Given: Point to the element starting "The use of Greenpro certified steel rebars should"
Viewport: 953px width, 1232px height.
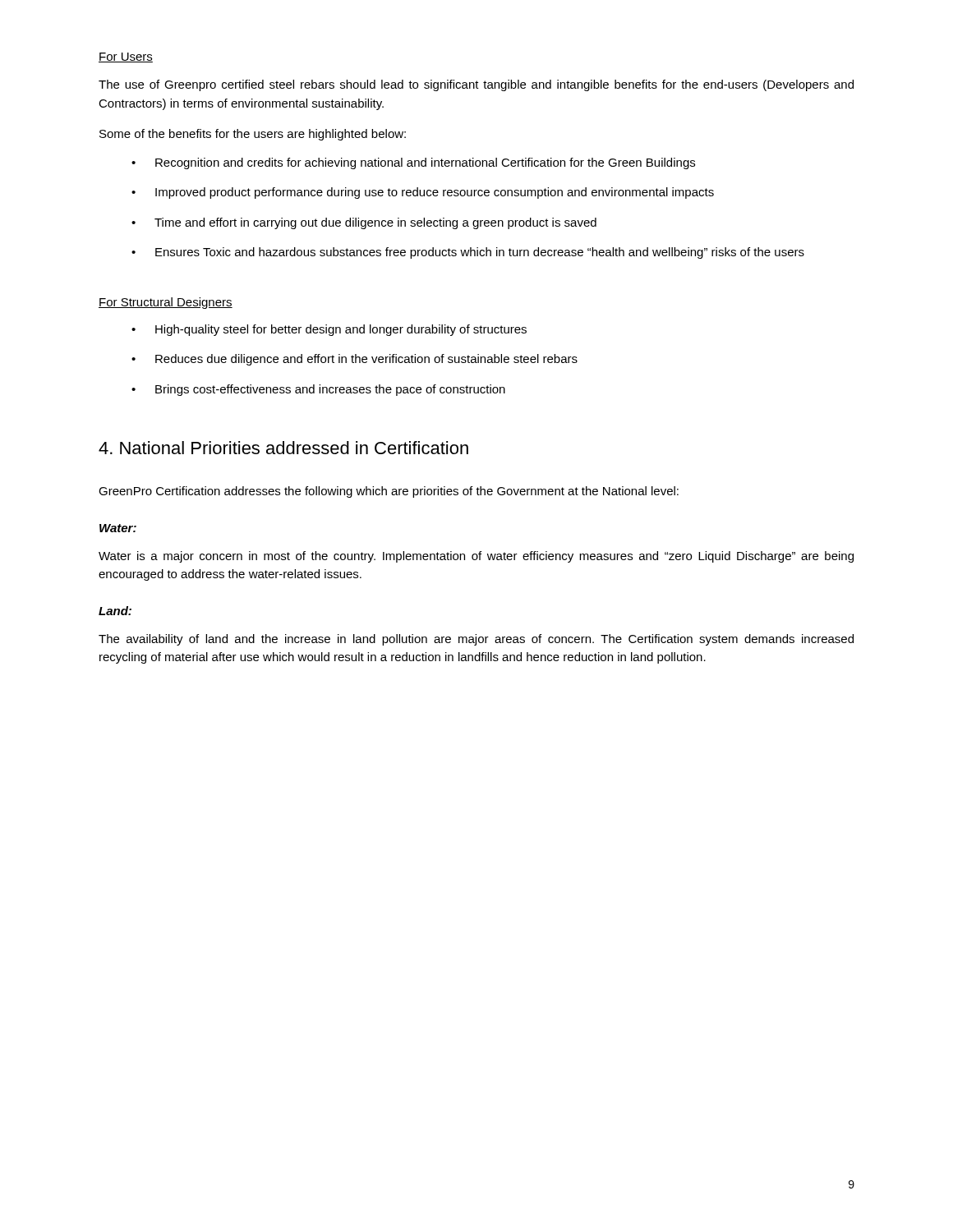Looking at the screenshot, I should [x=476, y=94].
